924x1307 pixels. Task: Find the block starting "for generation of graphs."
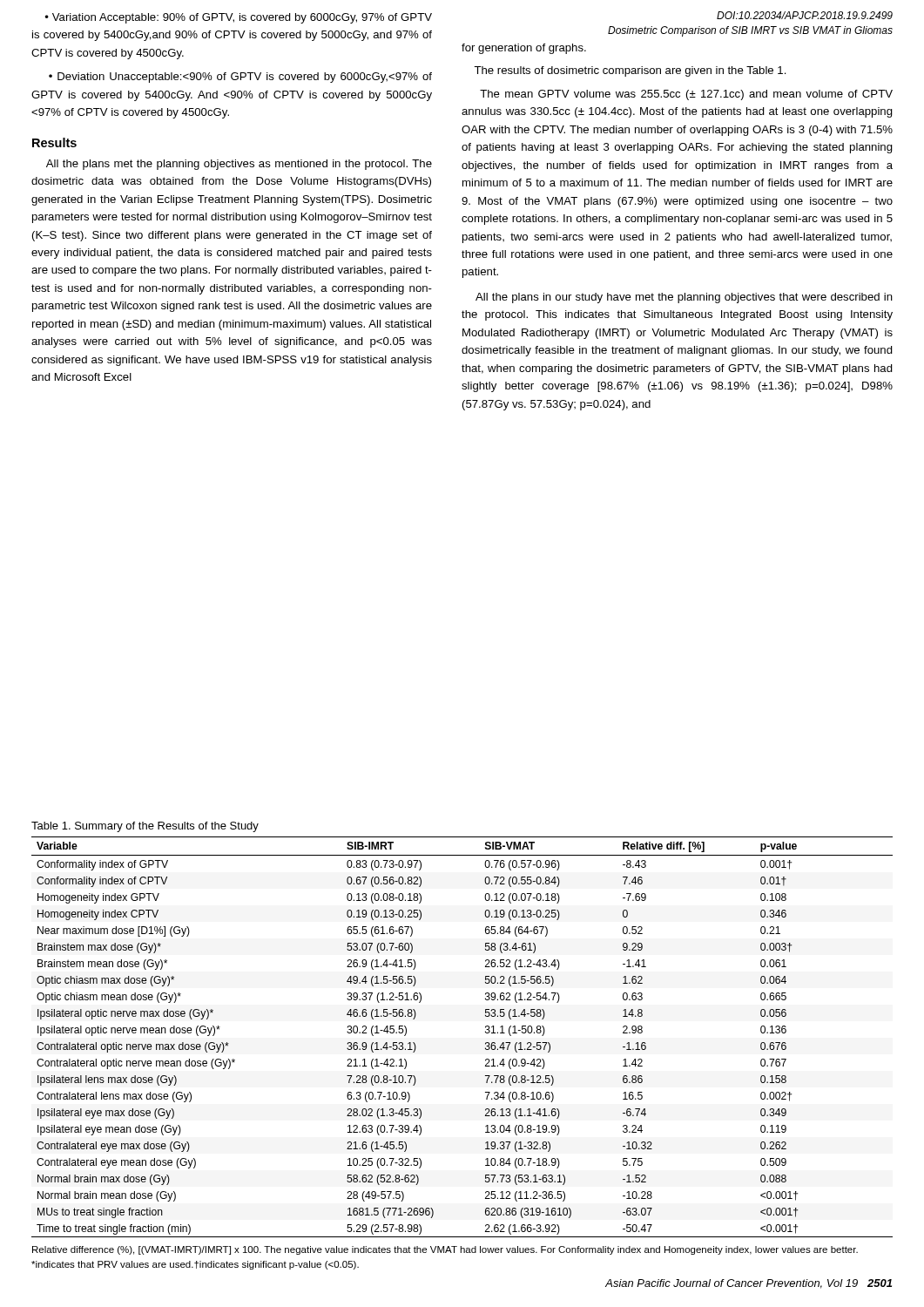[524, 47]
